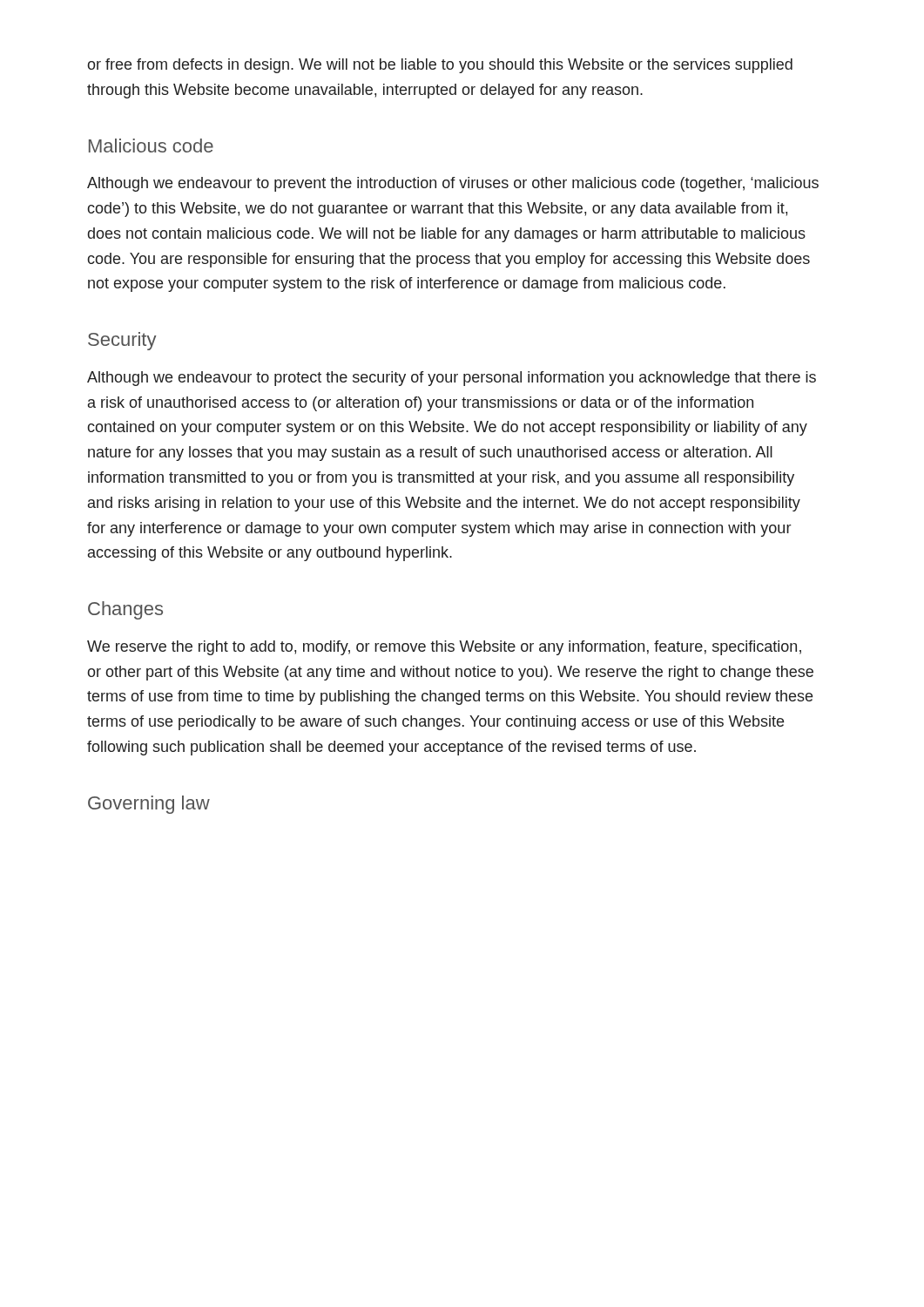Click on the section header that reads "Malicious code"
This screenshot has width=924, height=1307.
click(x=150, y=146)
